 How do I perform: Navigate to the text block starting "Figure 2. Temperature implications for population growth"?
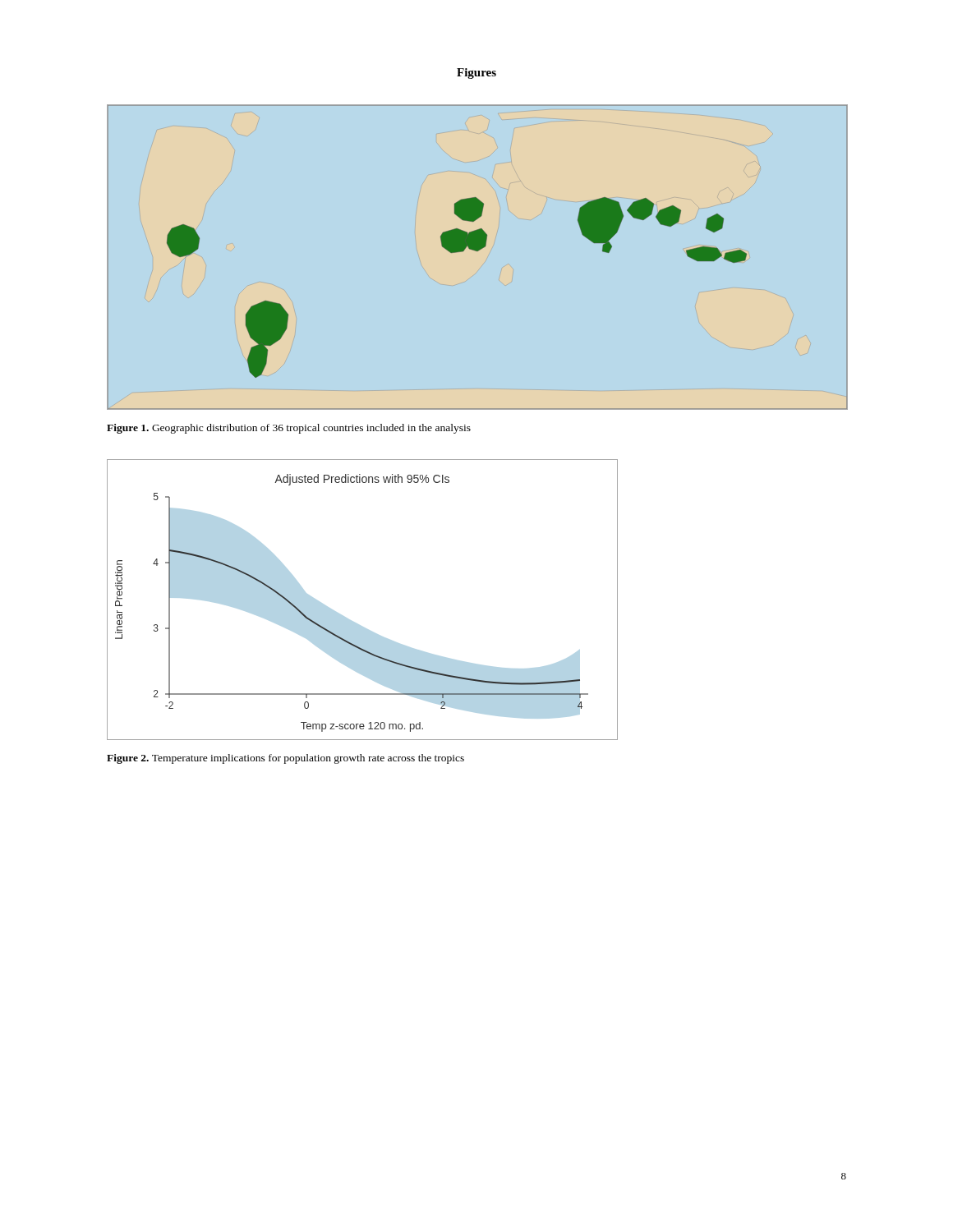tap(286, 758)
